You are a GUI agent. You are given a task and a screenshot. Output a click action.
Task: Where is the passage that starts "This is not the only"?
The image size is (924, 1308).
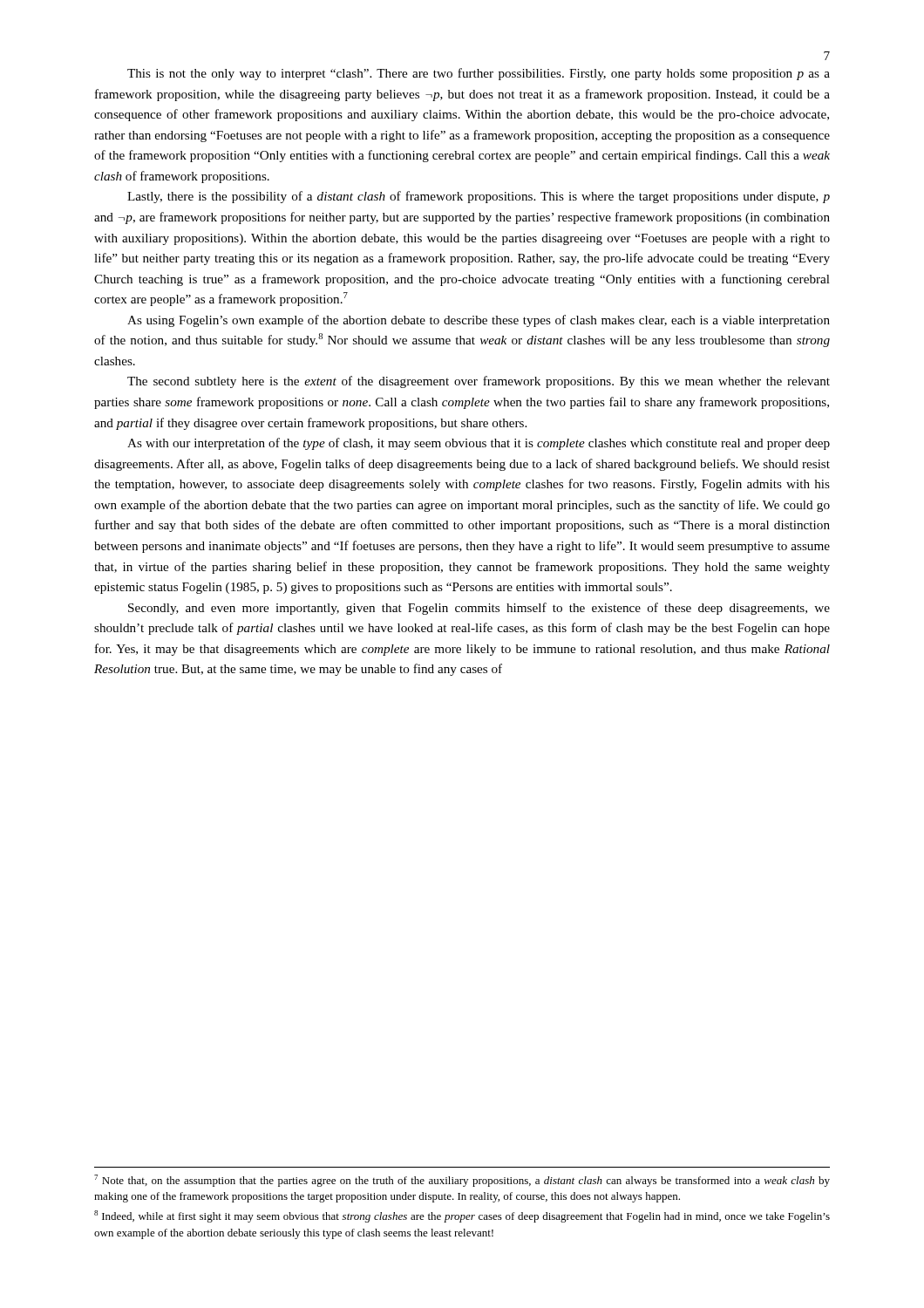(x=462, y=124)
